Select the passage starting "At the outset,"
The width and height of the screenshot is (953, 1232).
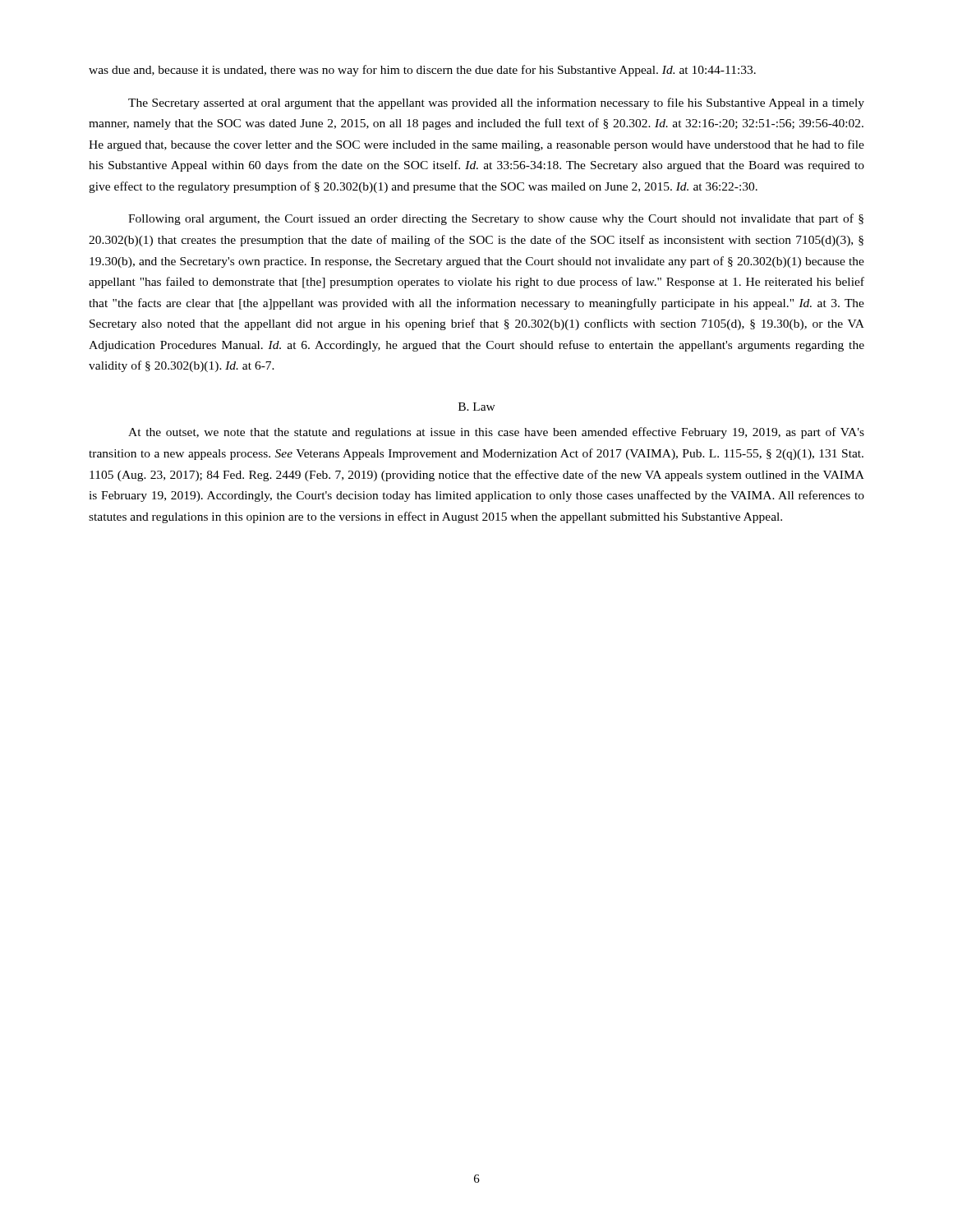pos(476,474)
